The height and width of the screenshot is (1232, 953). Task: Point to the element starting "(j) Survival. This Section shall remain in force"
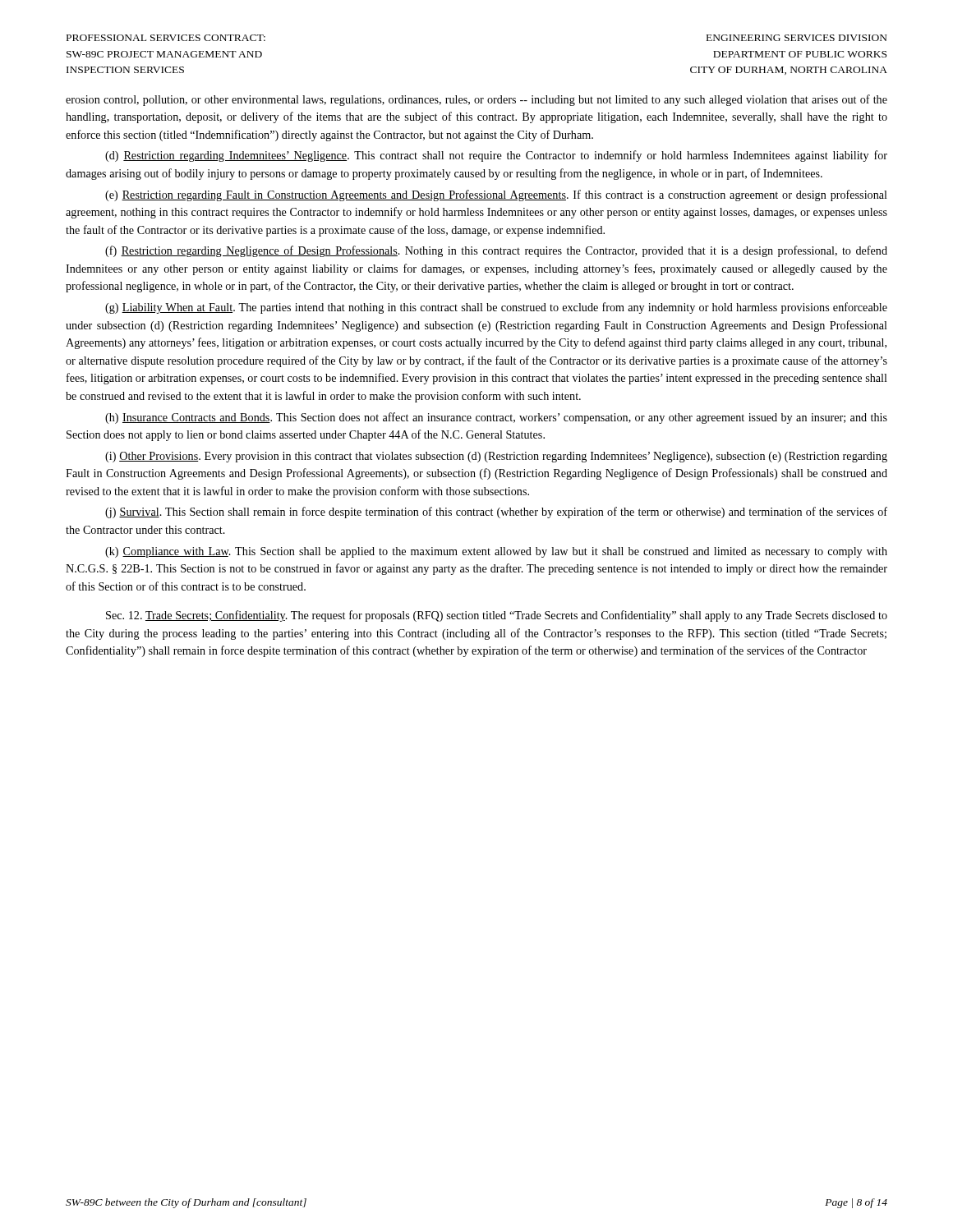coord(476,521)
